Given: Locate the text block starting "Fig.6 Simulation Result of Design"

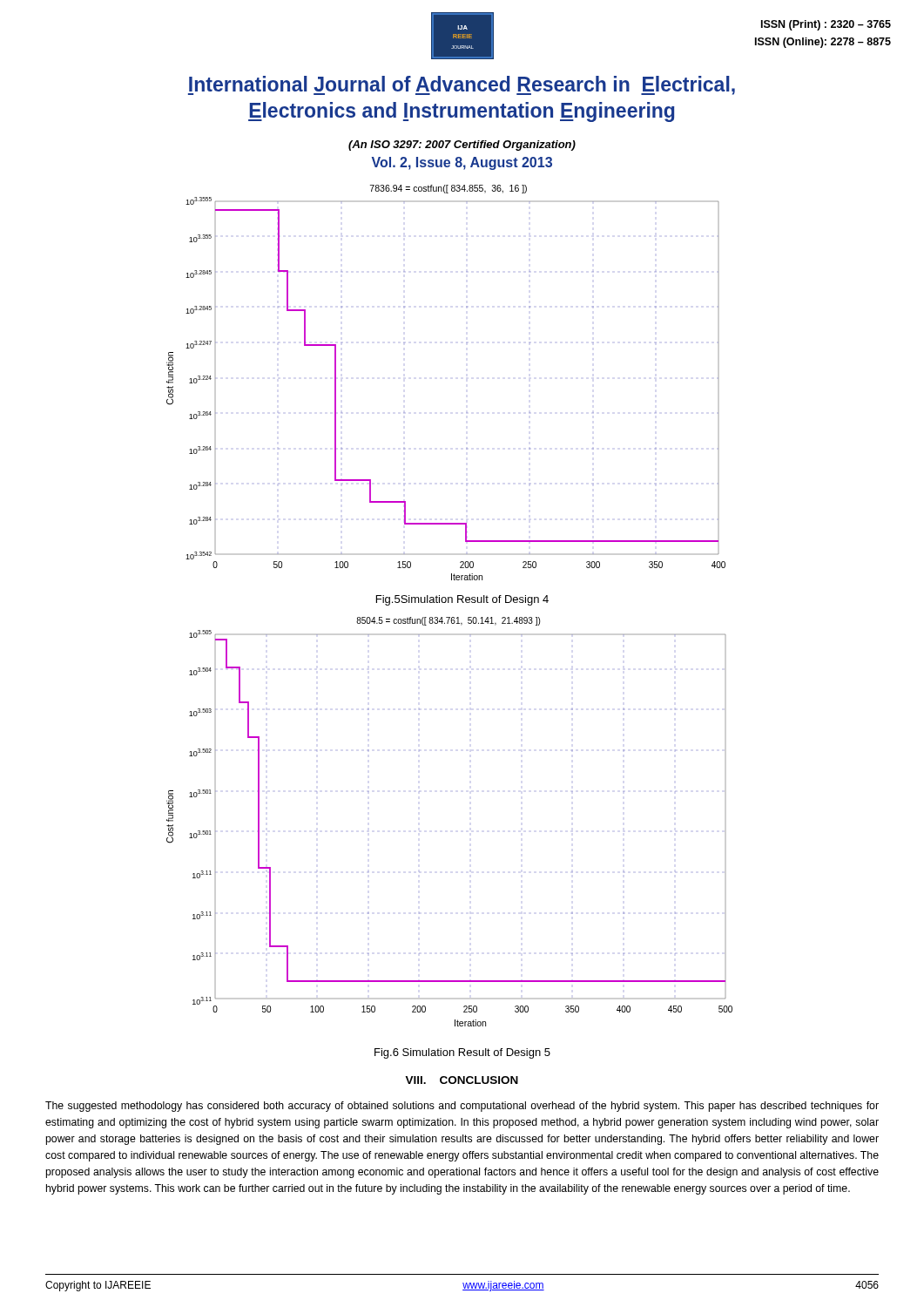Looking at the screenshot, I should pyautogui.click(x=462, y=1052).
